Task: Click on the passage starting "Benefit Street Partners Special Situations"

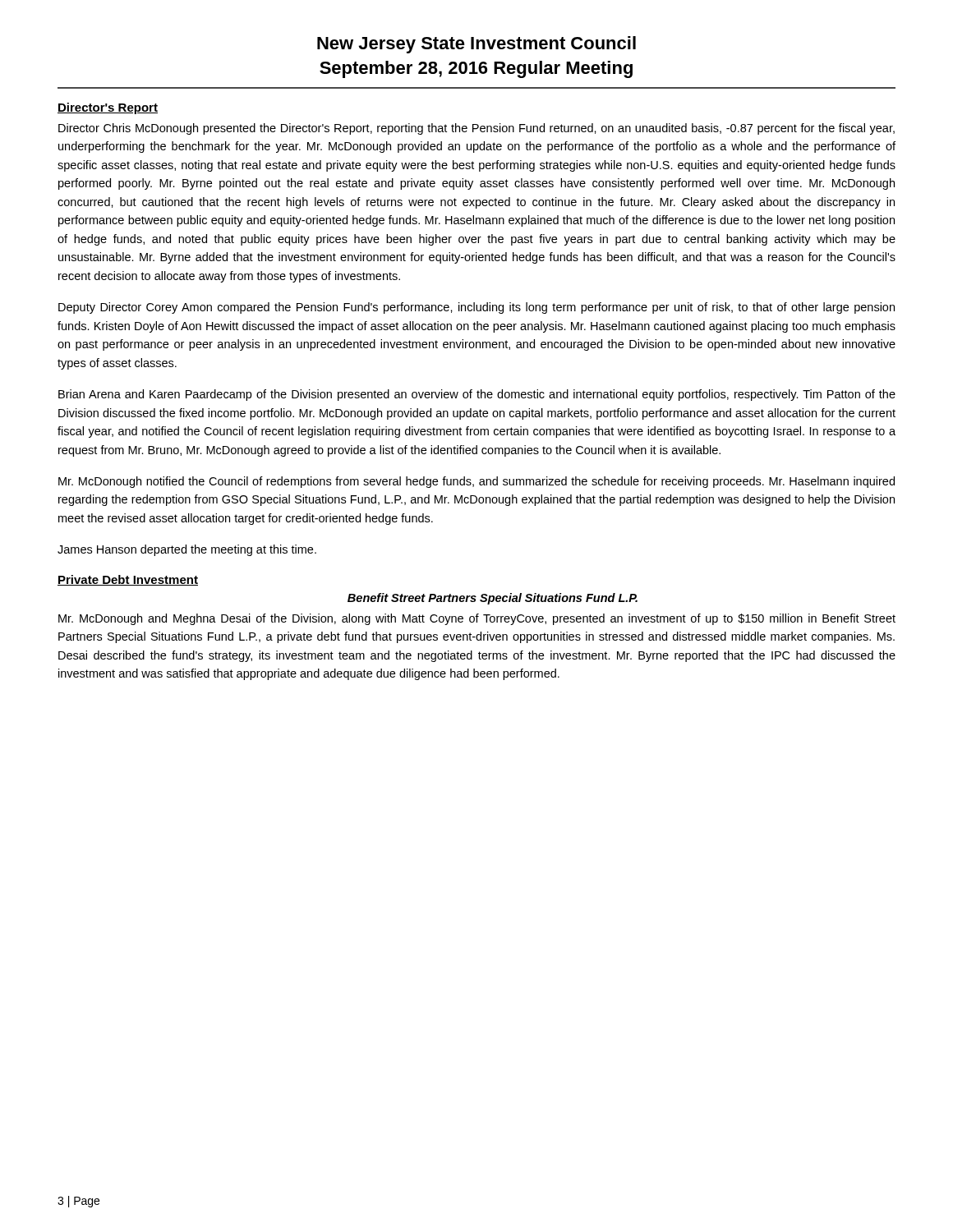Action: pos(493,598)
